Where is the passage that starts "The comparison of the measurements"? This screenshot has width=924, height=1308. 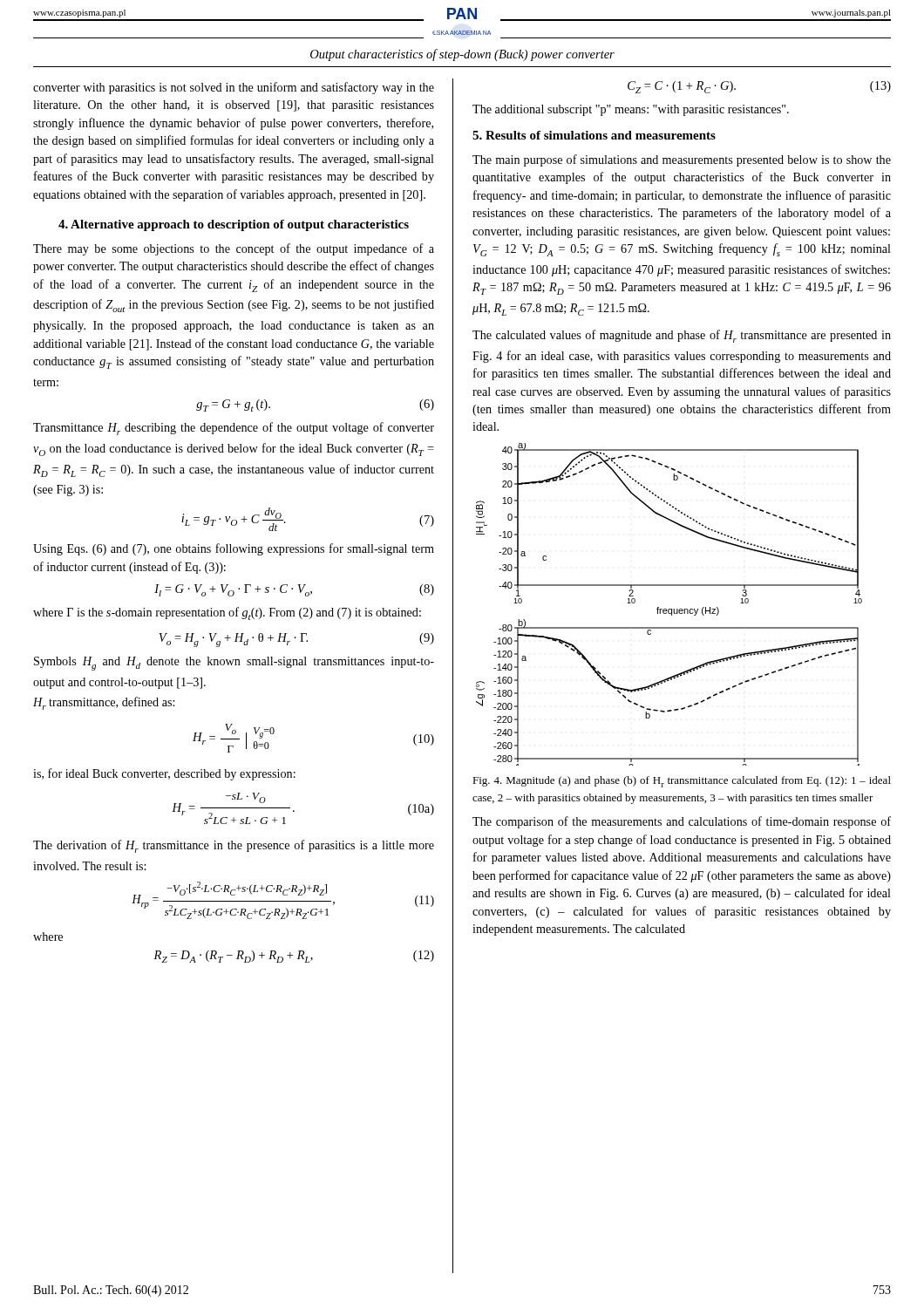click(682, 875)
